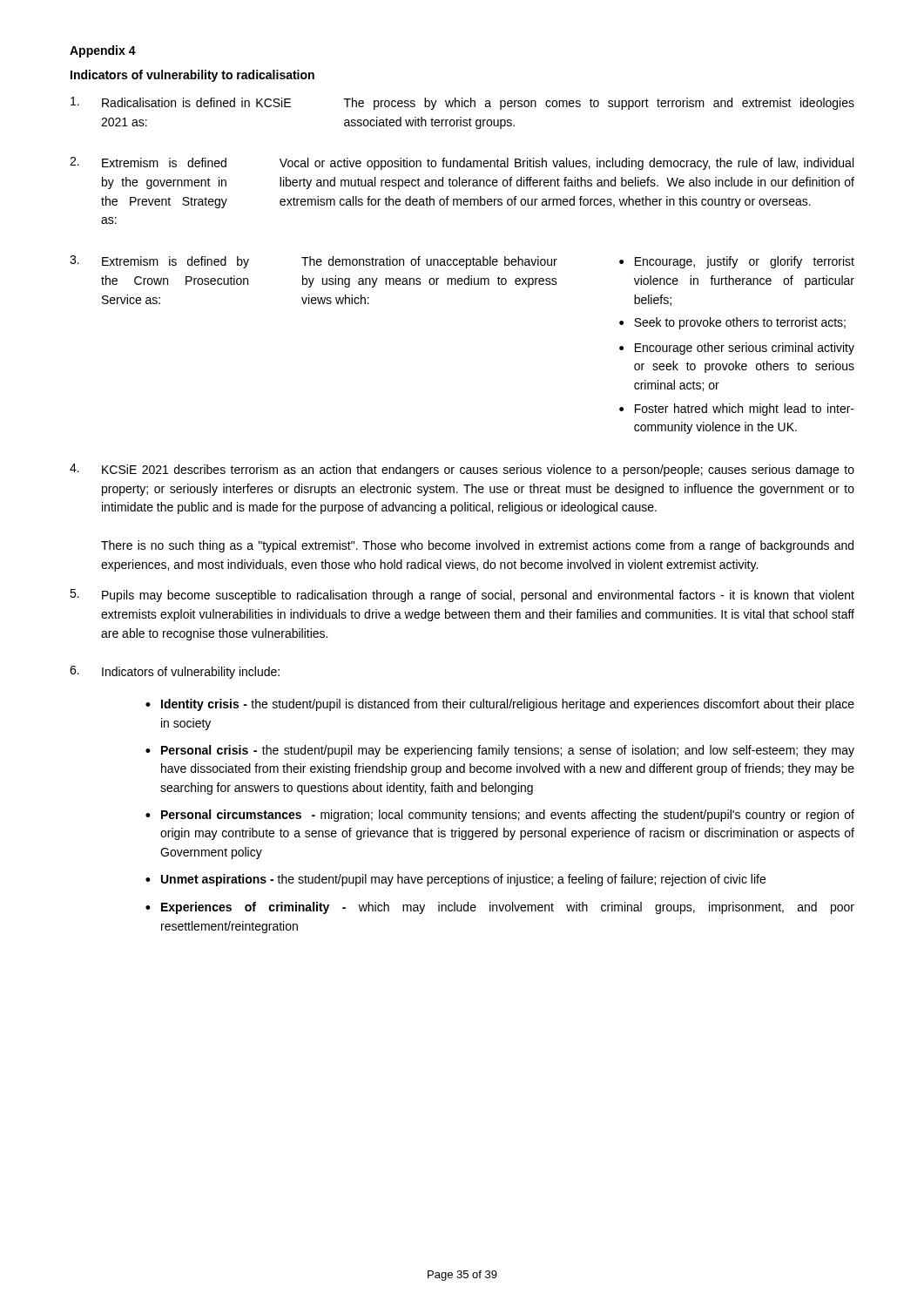Screen dimensions: 1307x924
Task: Select the list item that reads "Radicalisation is defined in KCSiE 2021 as:"
Action: click(x=478, y=113)
